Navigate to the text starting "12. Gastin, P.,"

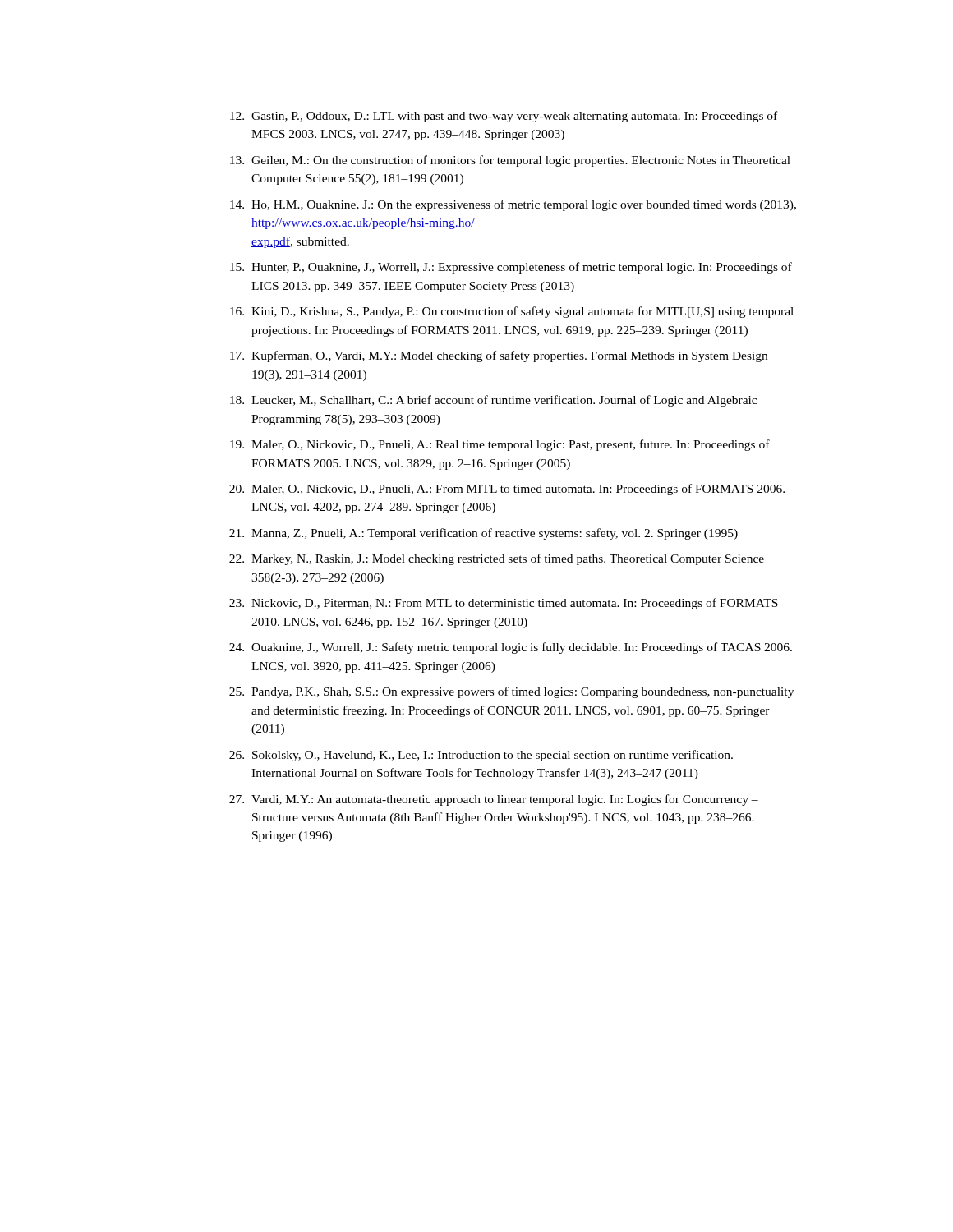coord(505,125)
